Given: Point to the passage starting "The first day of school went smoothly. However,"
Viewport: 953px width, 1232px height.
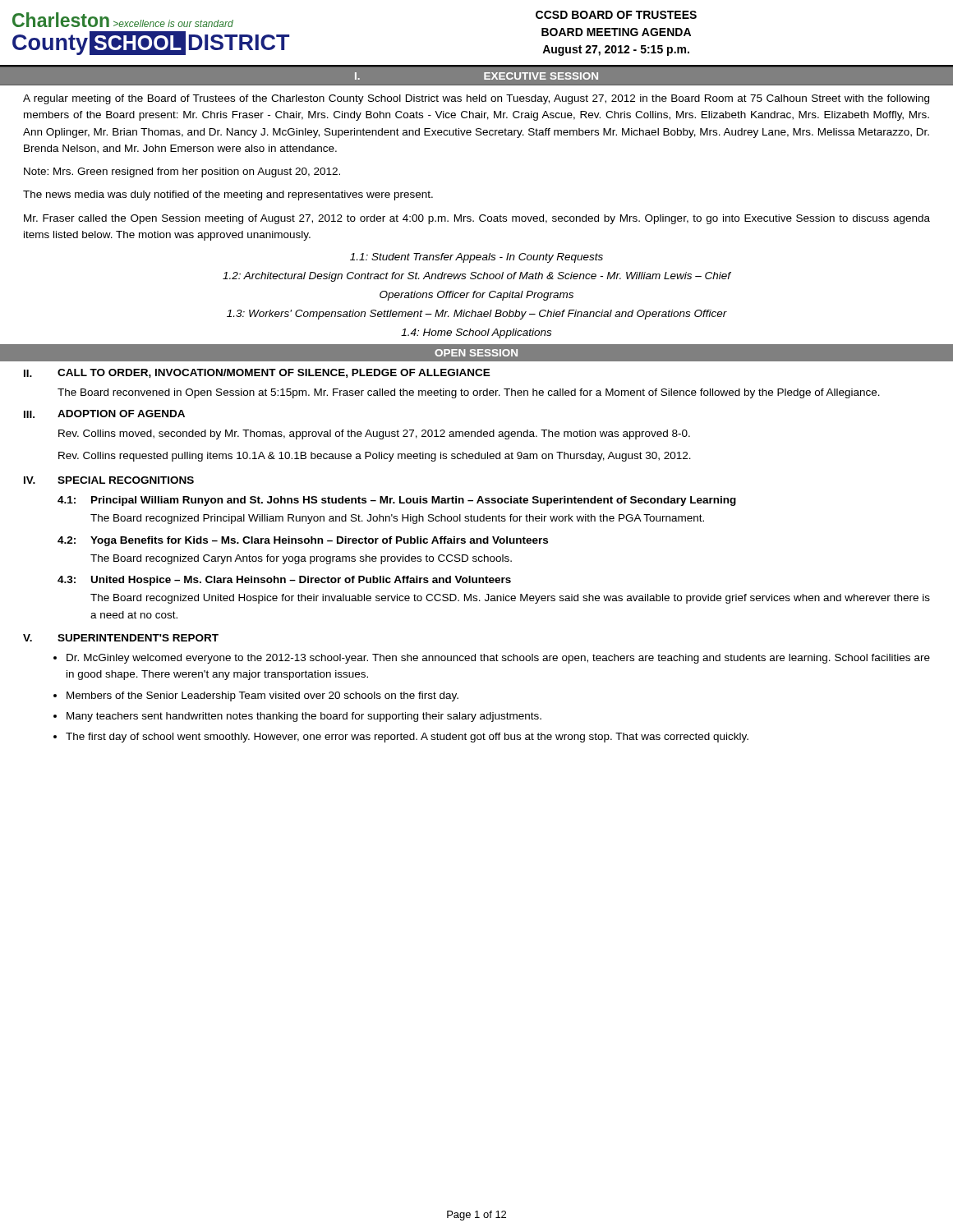Looking at the screenshot, I should click(408, 736).
